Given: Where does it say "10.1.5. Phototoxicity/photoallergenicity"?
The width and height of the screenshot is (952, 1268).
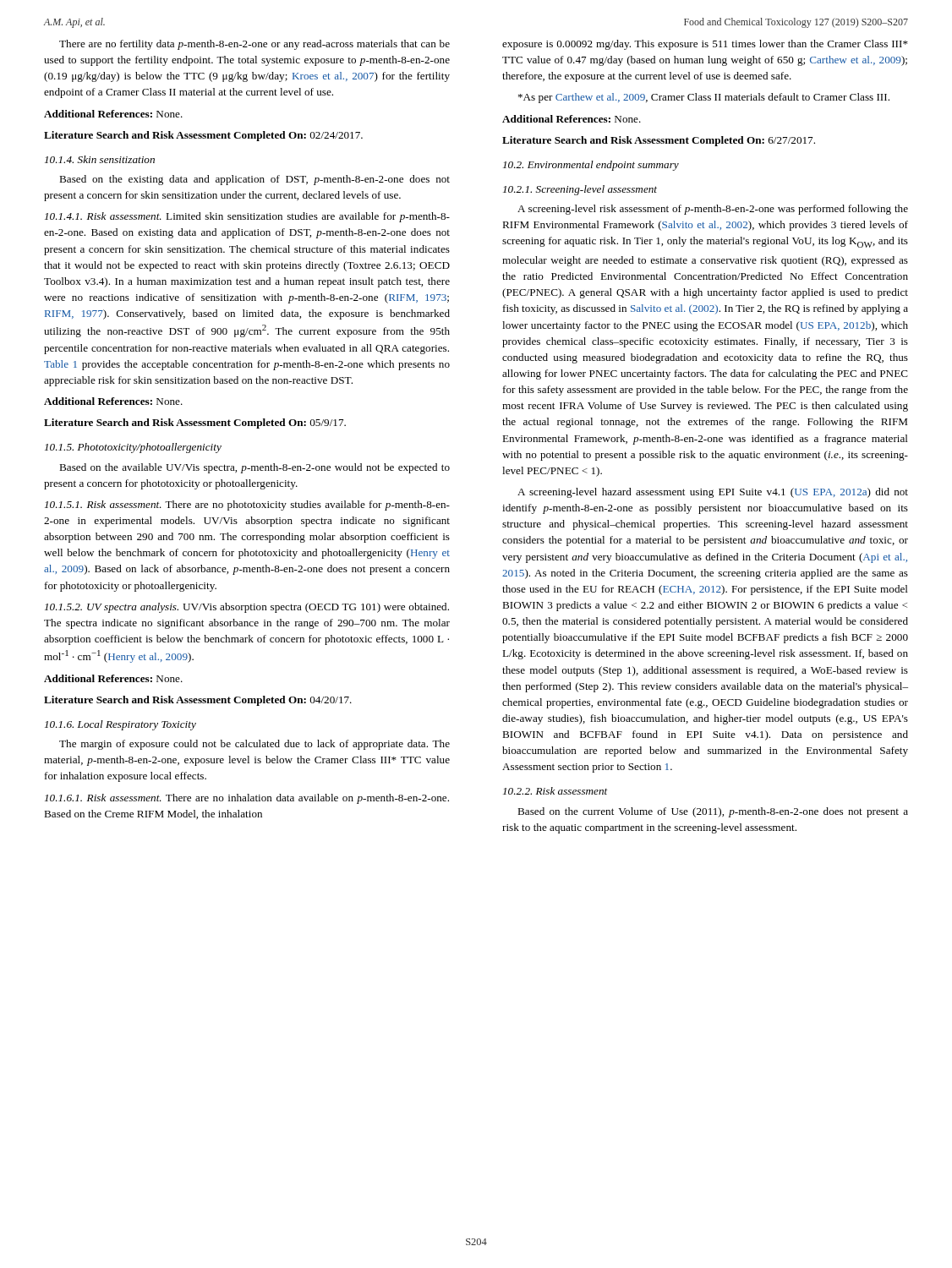Looking at the screenshot, I should 133,447.
